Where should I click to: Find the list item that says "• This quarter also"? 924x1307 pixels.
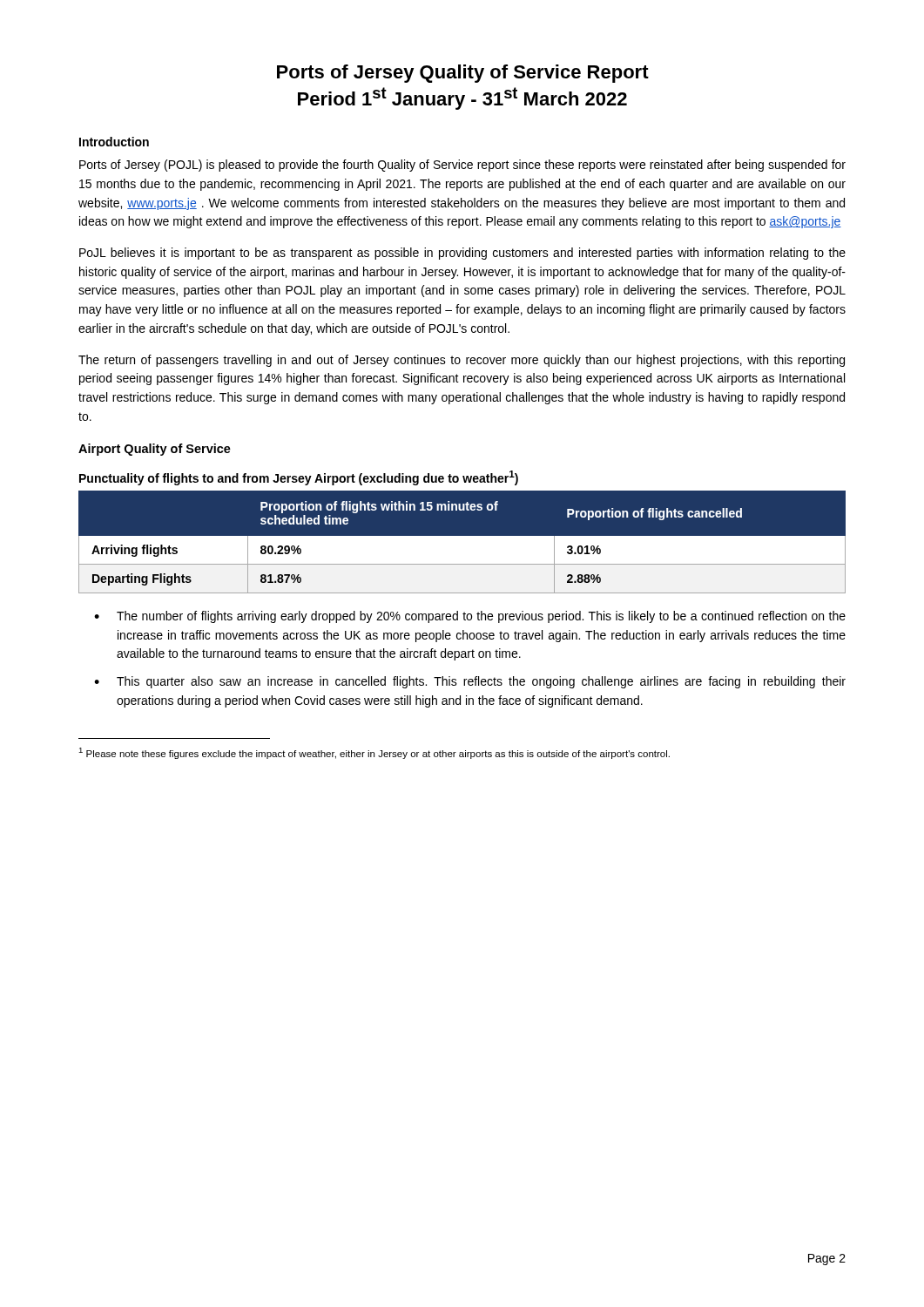(x=470, y=692)
